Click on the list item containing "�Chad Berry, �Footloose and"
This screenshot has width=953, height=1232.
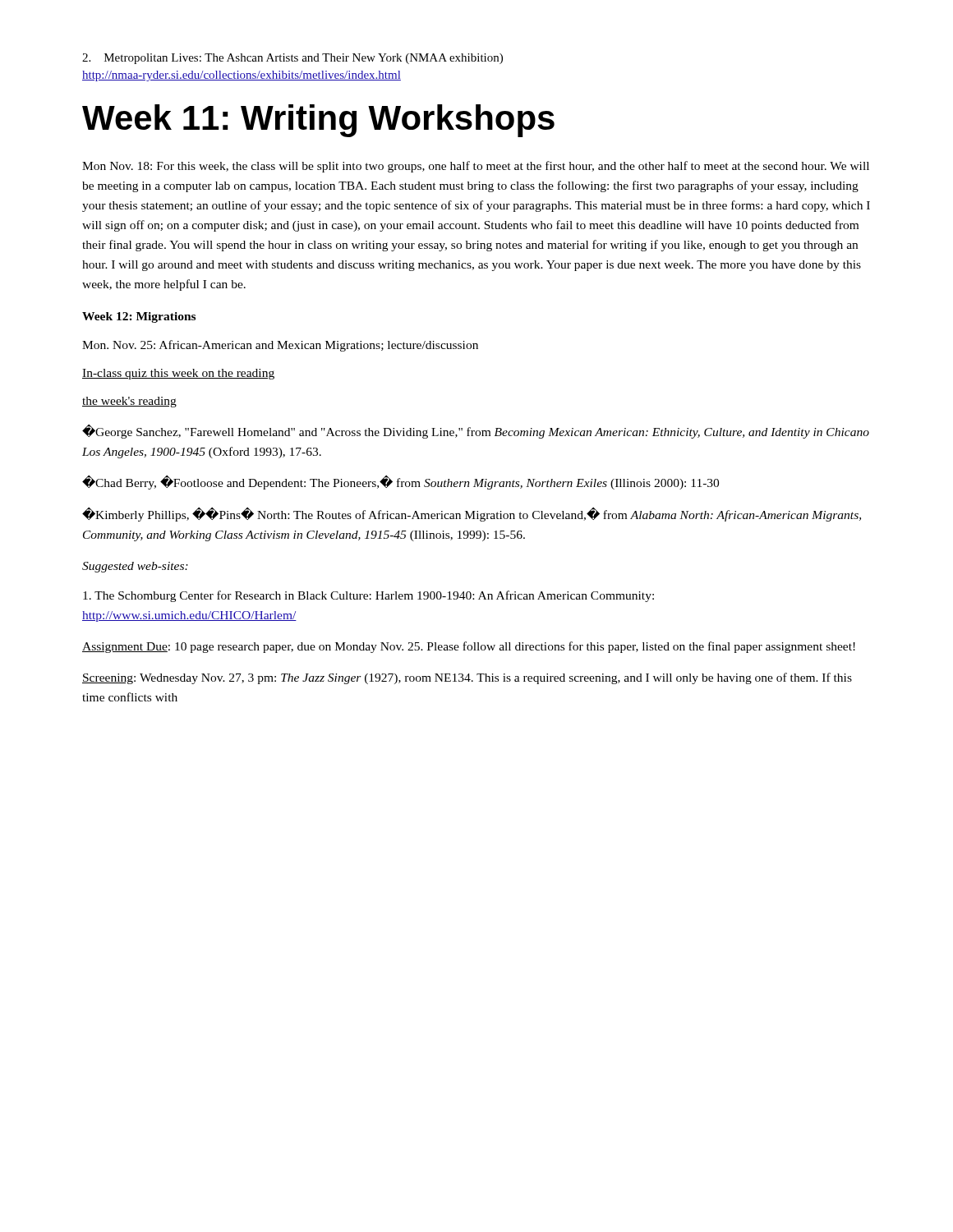coord(401,483)
